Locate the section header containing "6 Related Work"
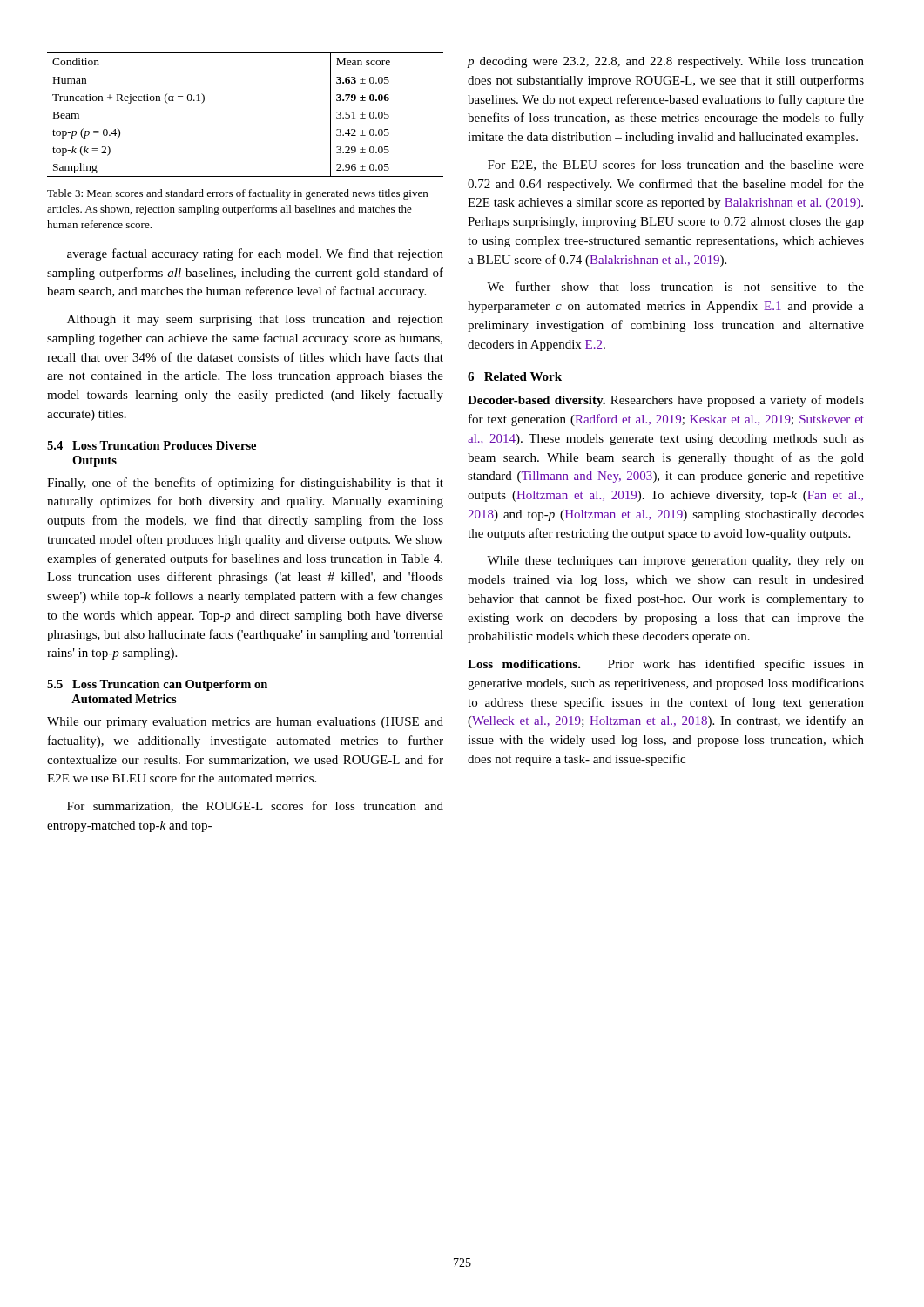Image resolution: width=924 pixels, height=1307 pixels. click(x=515, y=377)
